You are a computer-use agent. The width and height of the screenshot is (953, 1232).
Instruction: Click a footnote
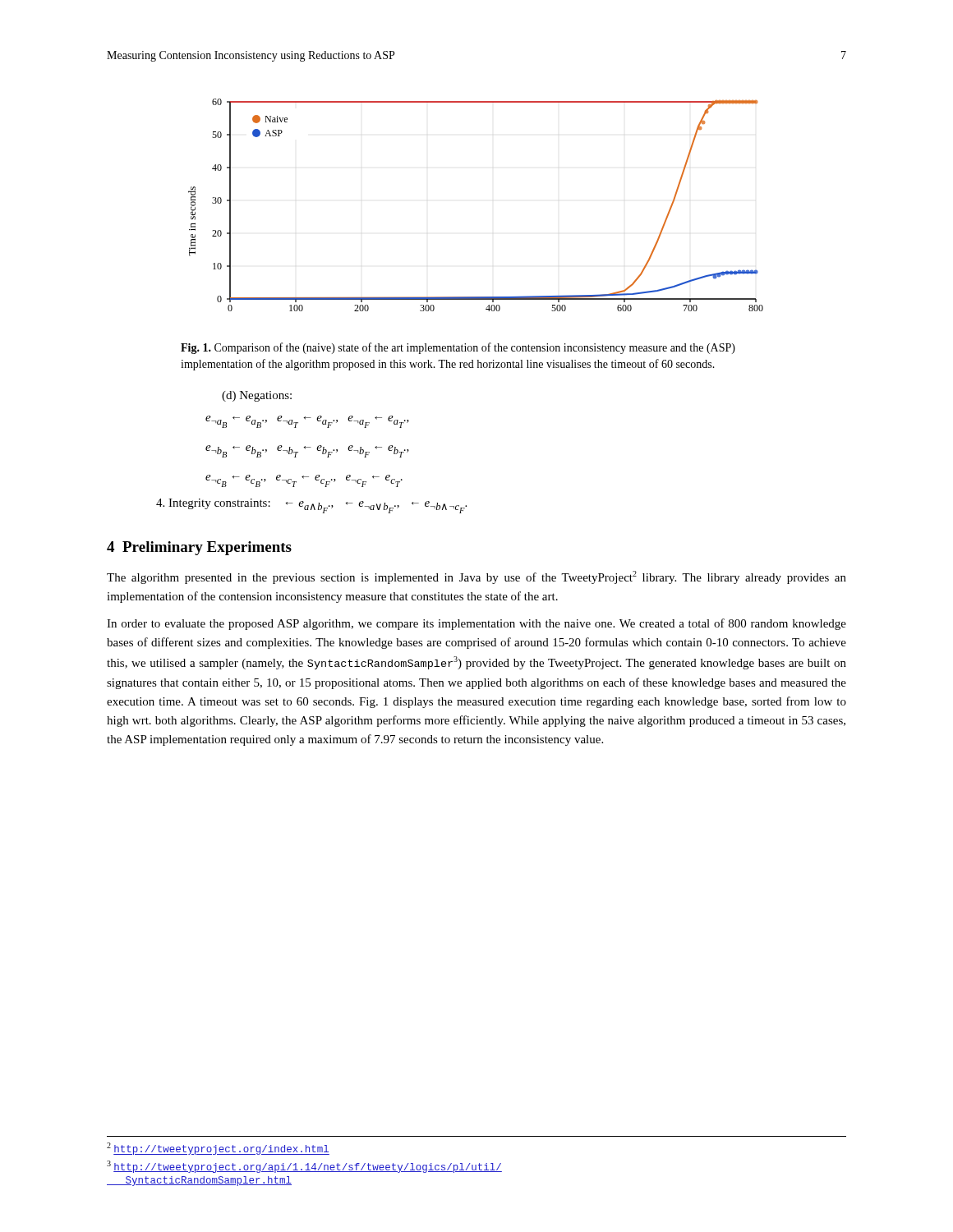click(476, 1164)
